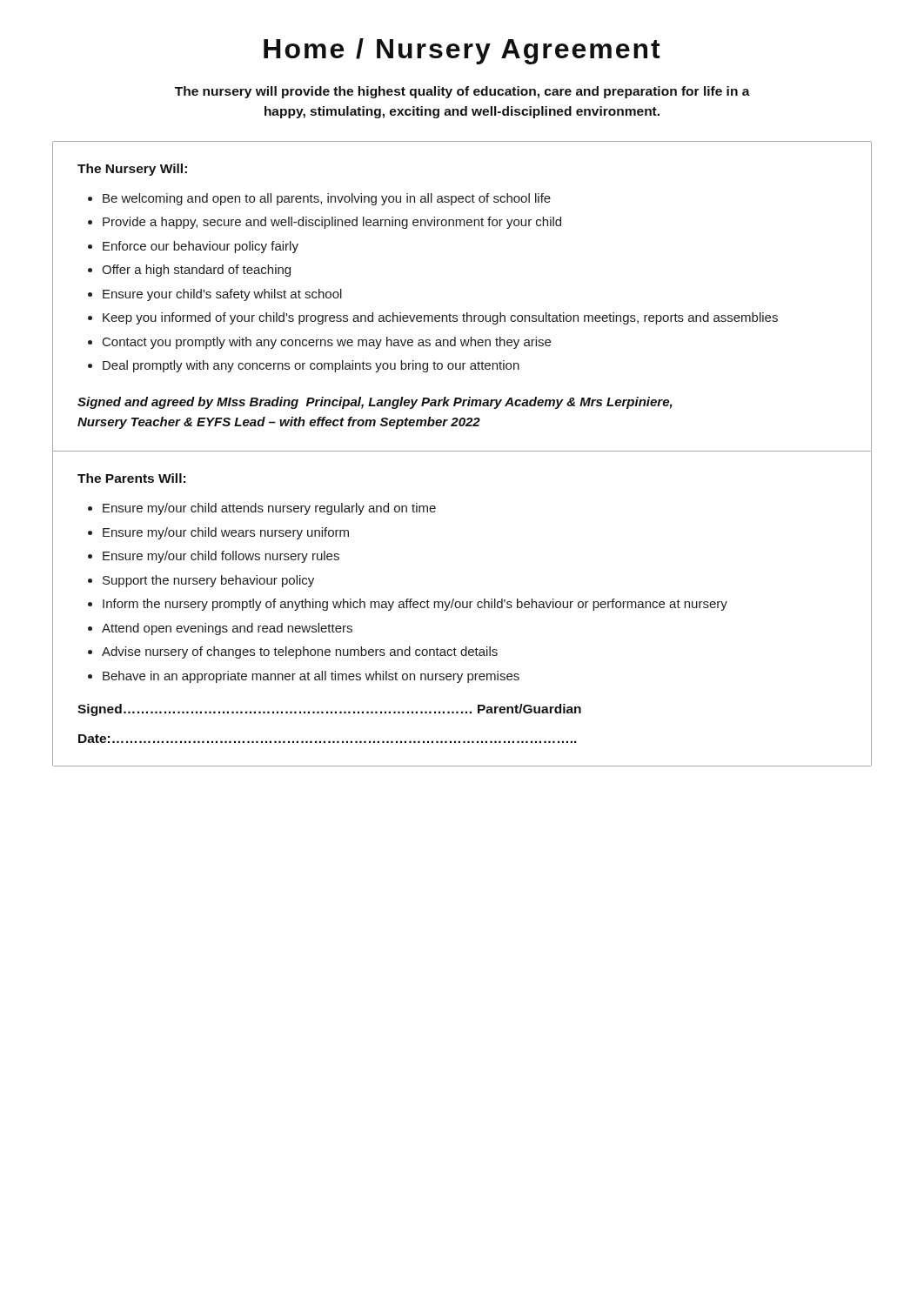Select the element starting "The nursery will provide the highest"
The image size is (924, 1305).
462,101
